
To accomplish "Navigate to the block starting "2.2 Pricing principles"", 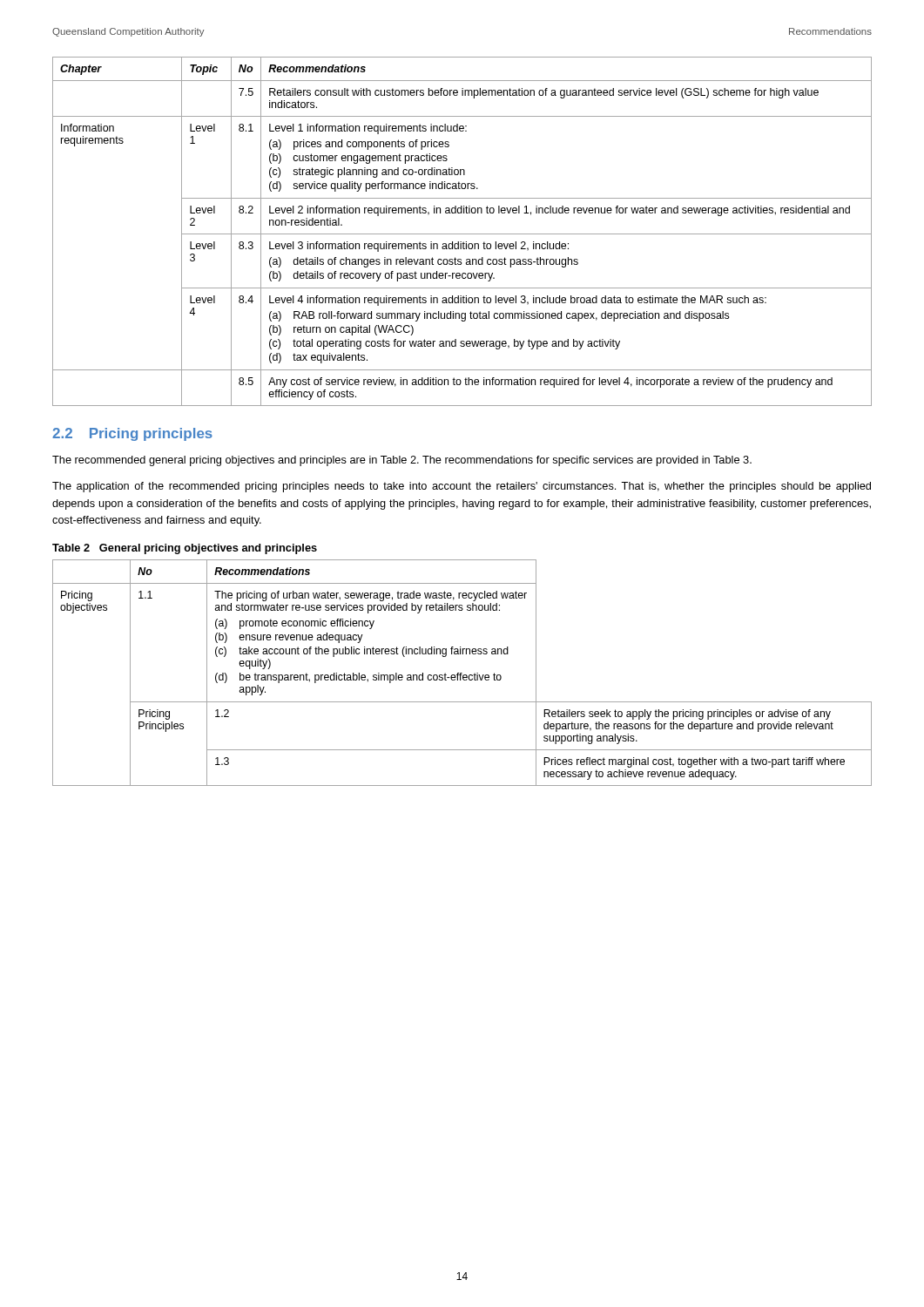I will (x=133, y=434).
